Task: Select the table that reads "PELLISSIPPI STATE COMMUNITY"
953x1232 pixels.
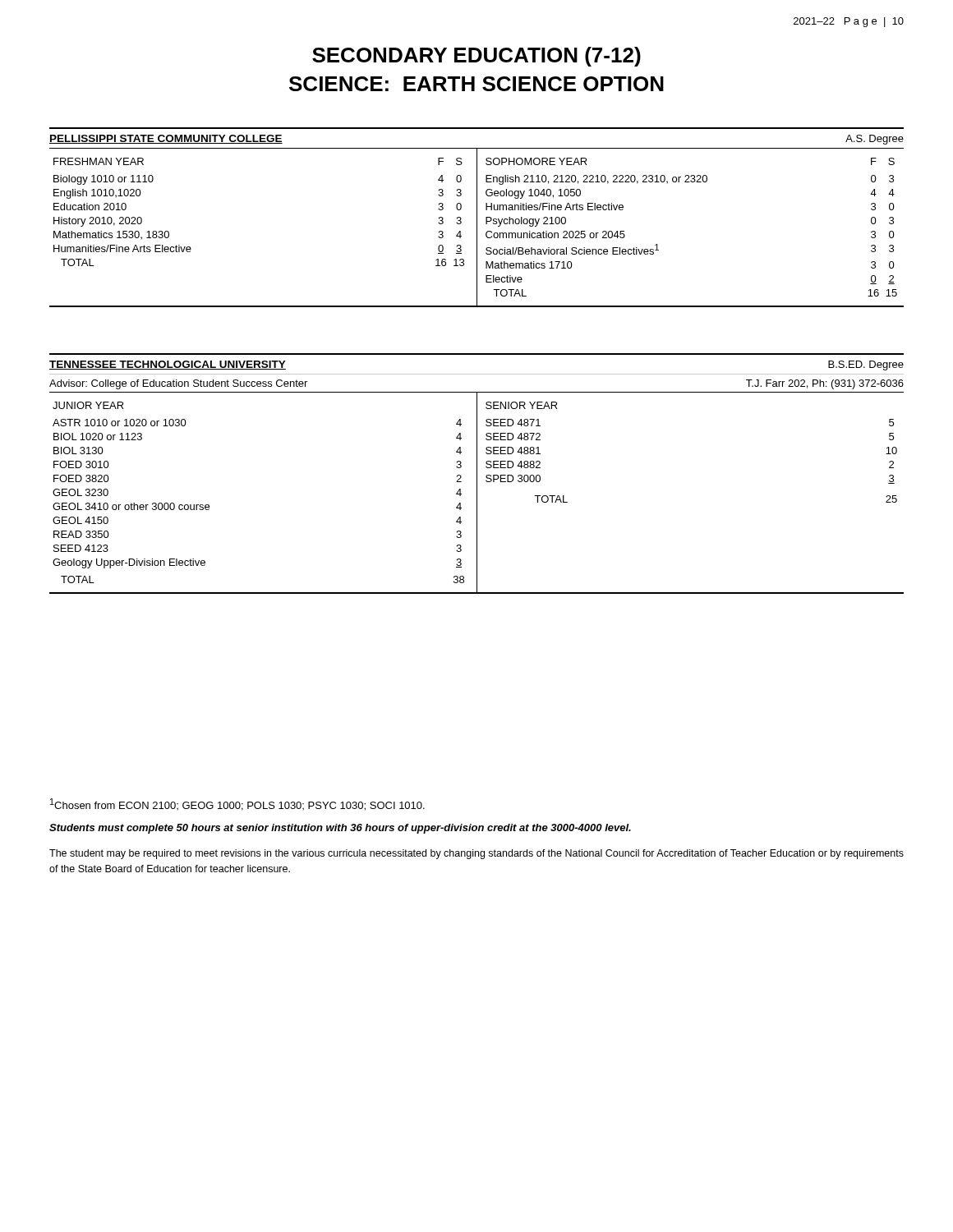Action: [x=476, y=217]
